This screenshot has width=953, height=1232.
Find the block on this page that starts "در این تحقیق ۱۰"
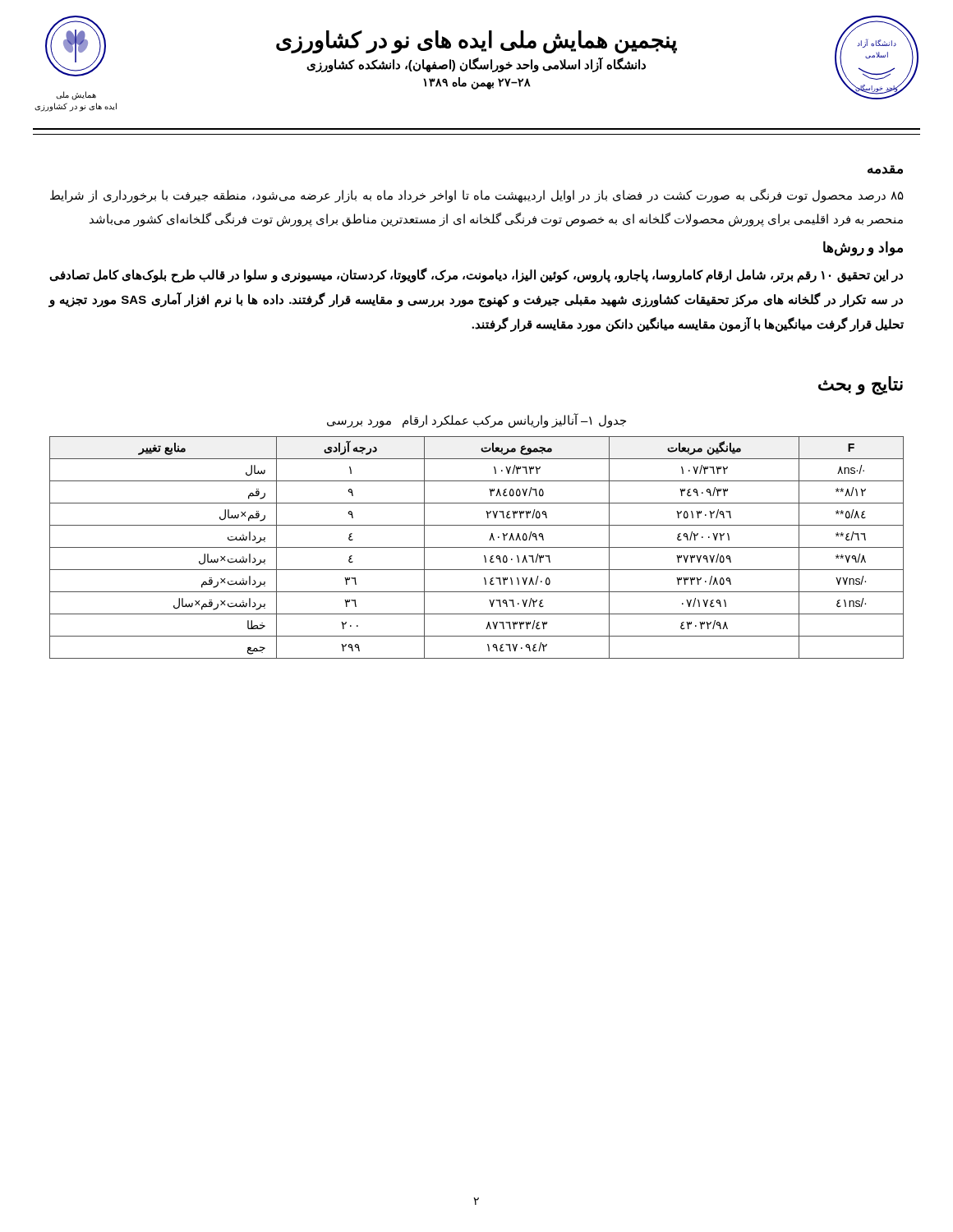point(476,299)
